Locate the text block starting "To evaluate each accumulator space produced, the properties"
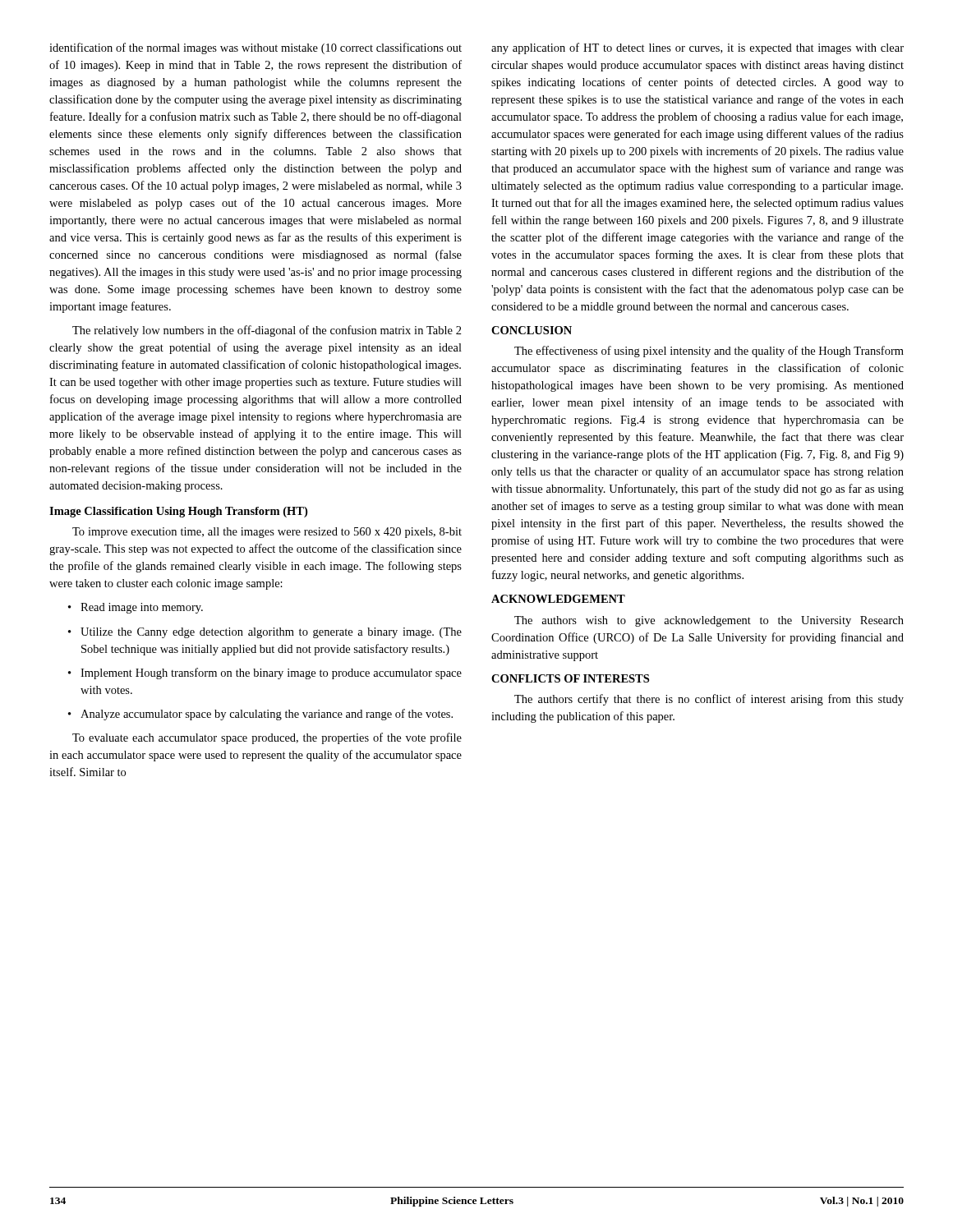Screen dimensions: 1232x953 (255, 755)
